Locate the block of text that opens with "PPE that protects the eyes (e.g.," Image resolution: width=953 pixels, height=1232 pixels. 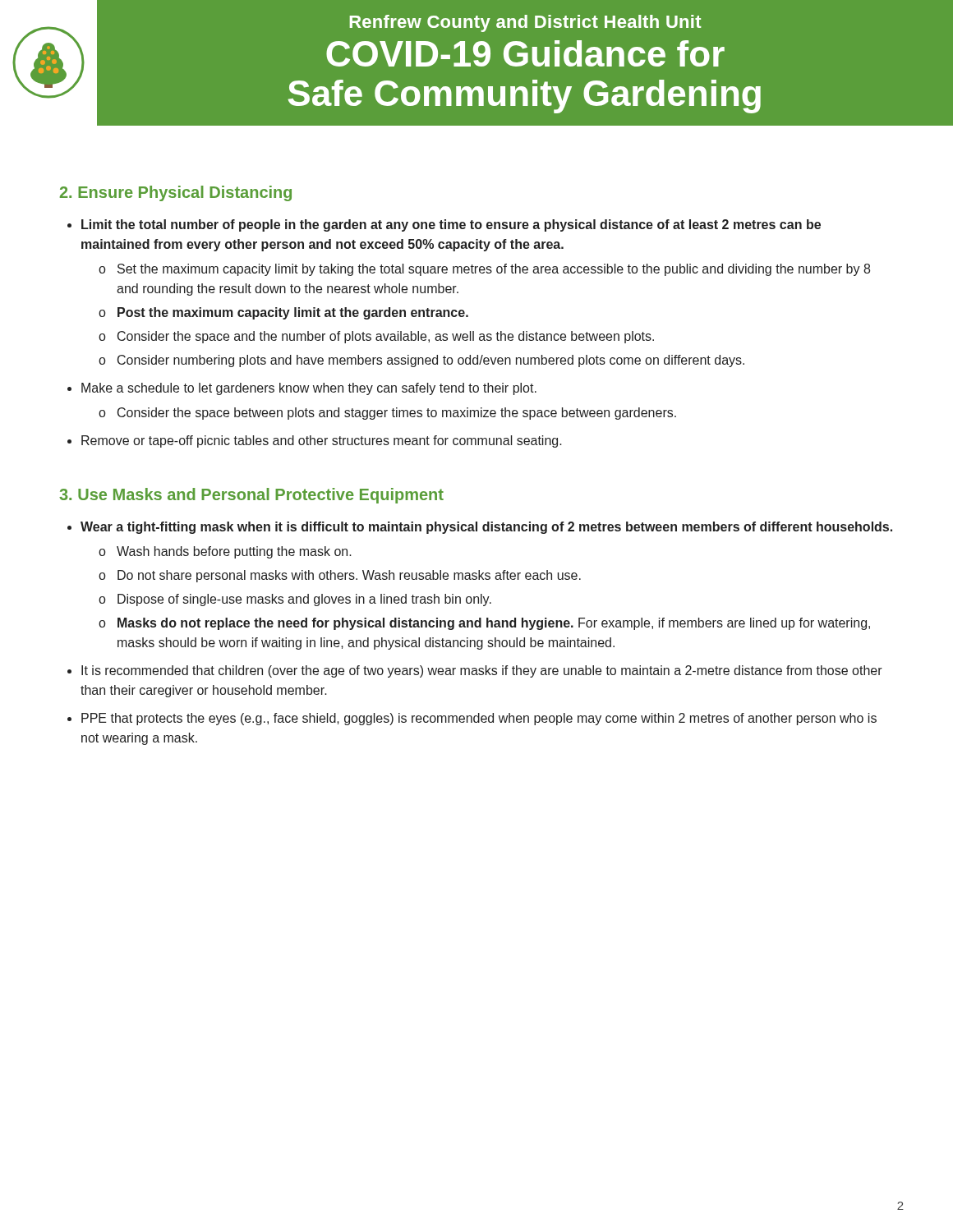point(479,728)
